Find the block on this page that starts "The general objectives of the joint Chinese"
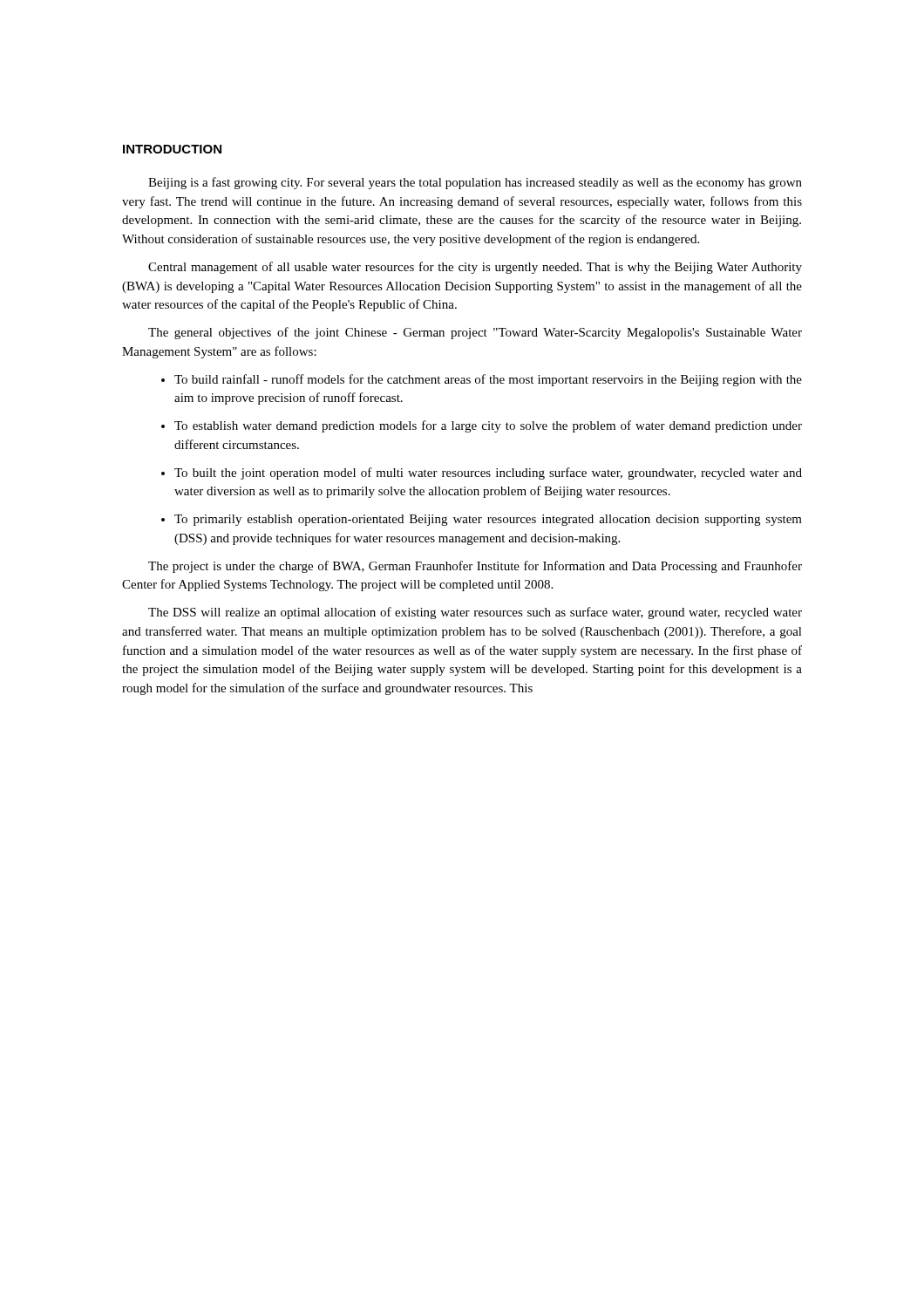The height and width of the screenshot is (1308, 924). [462, 342]
